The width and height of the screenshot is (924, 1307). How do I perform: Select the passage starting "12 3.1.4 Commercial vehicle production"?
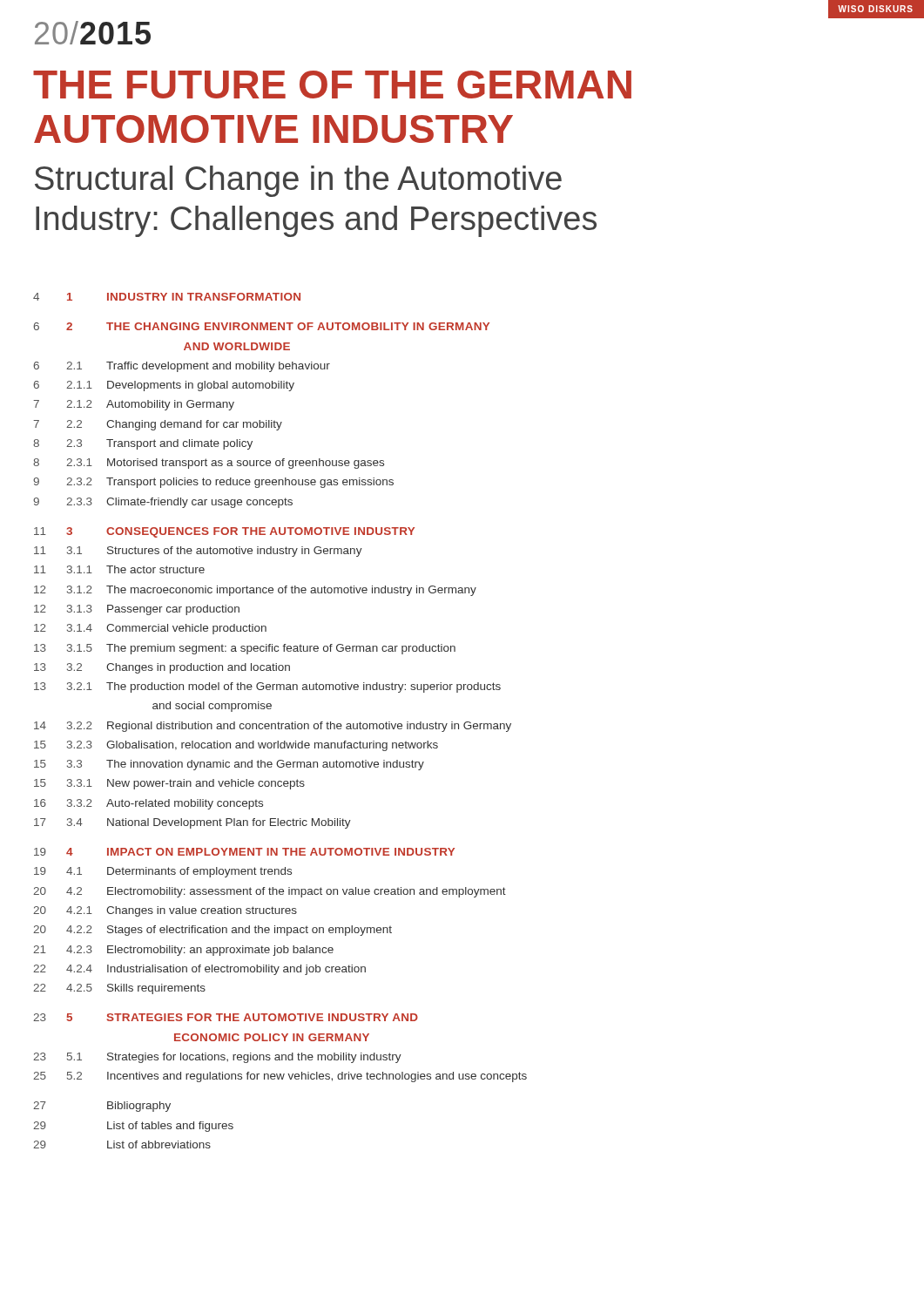(150, 629)
